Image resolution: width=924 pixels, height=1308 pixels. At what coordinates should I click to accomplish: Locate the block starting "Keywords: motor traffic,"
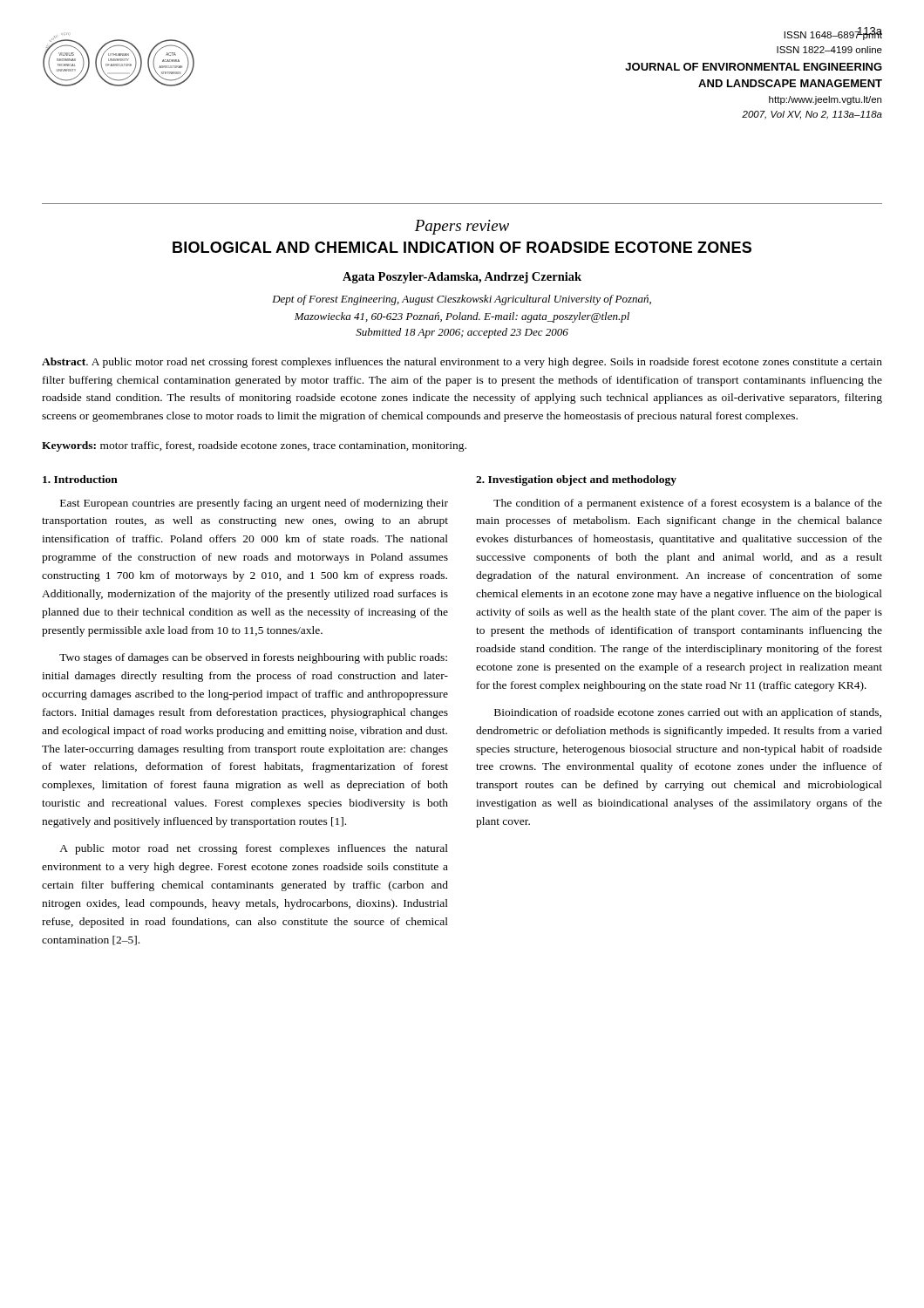click(254, 446)
